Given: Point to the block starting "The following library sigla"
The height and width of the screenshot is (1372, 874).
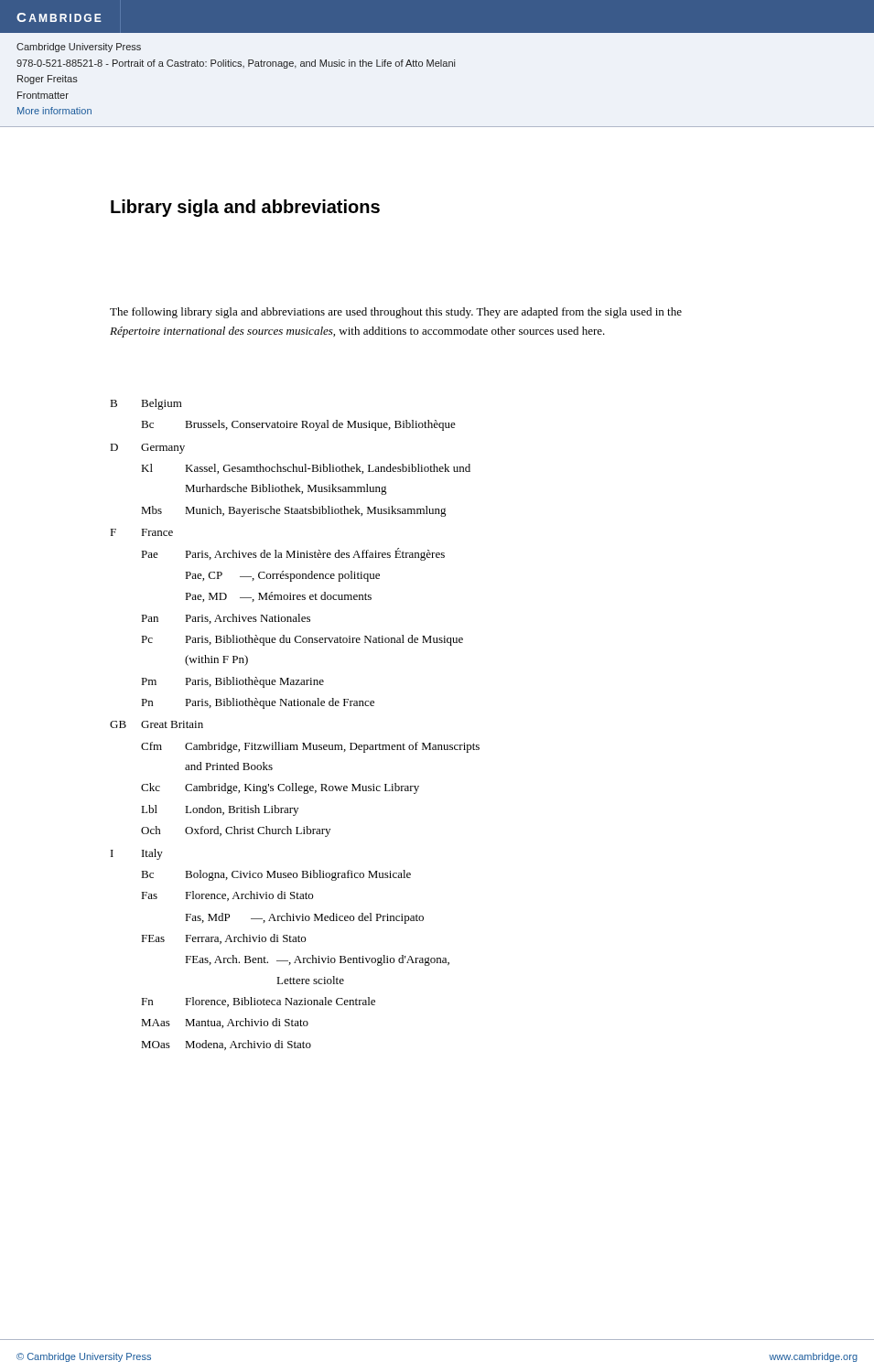Looking at the screenshot, I should 396,321.
